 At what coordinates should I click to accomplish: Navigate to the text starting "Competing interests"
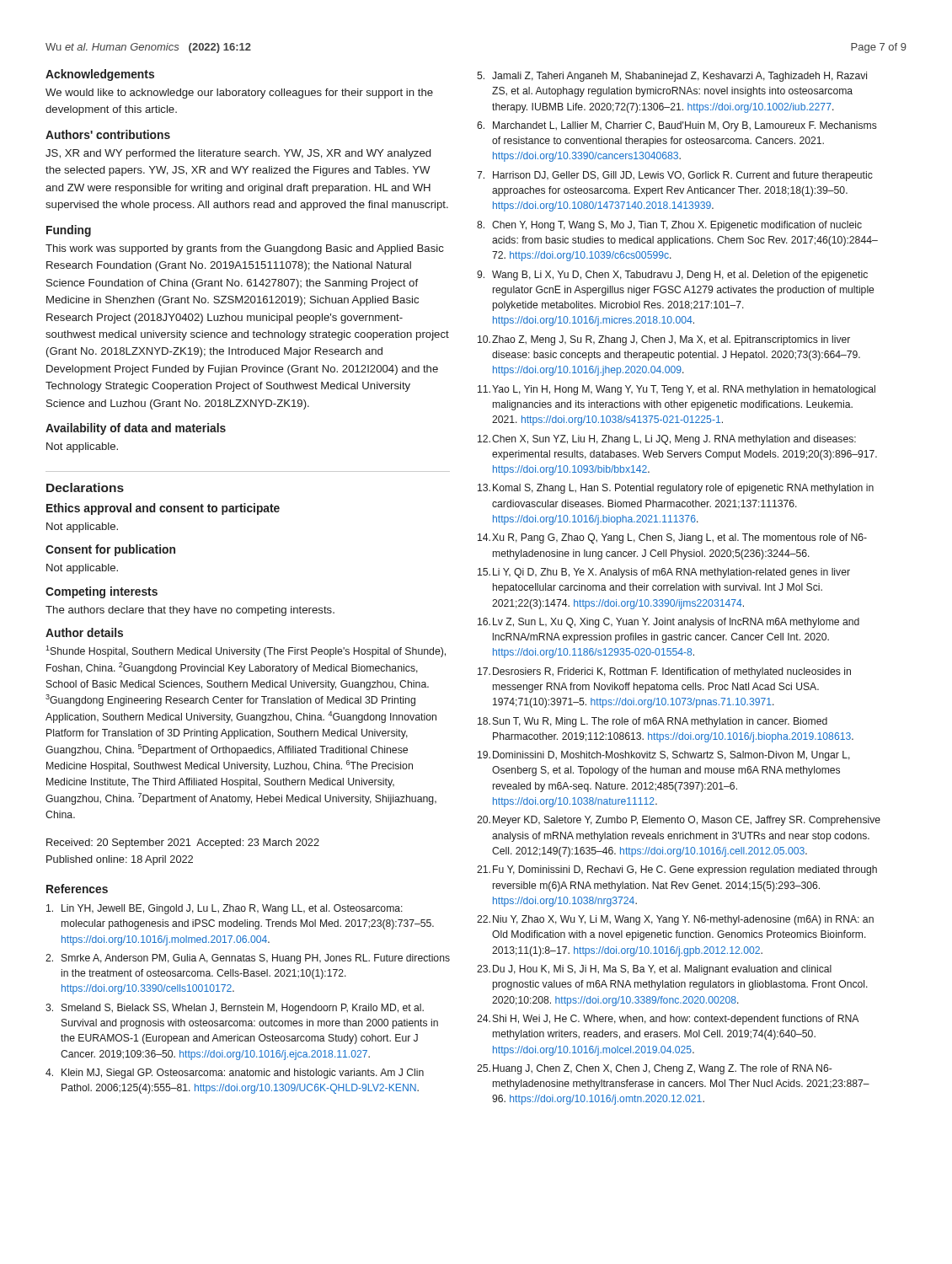click(x=102, y=592)
